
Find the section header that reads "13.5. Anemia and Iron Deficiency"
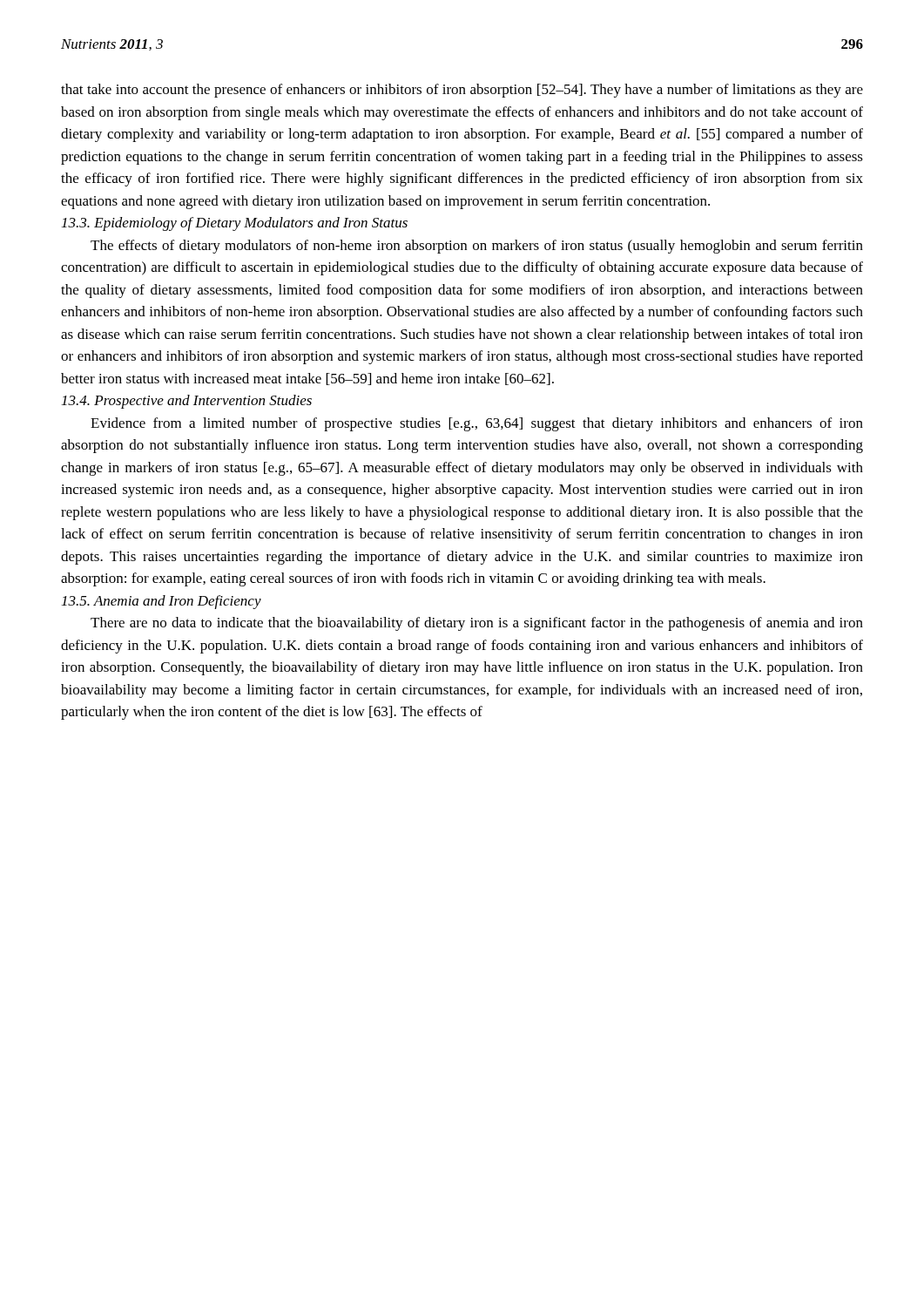coord(162,602)
